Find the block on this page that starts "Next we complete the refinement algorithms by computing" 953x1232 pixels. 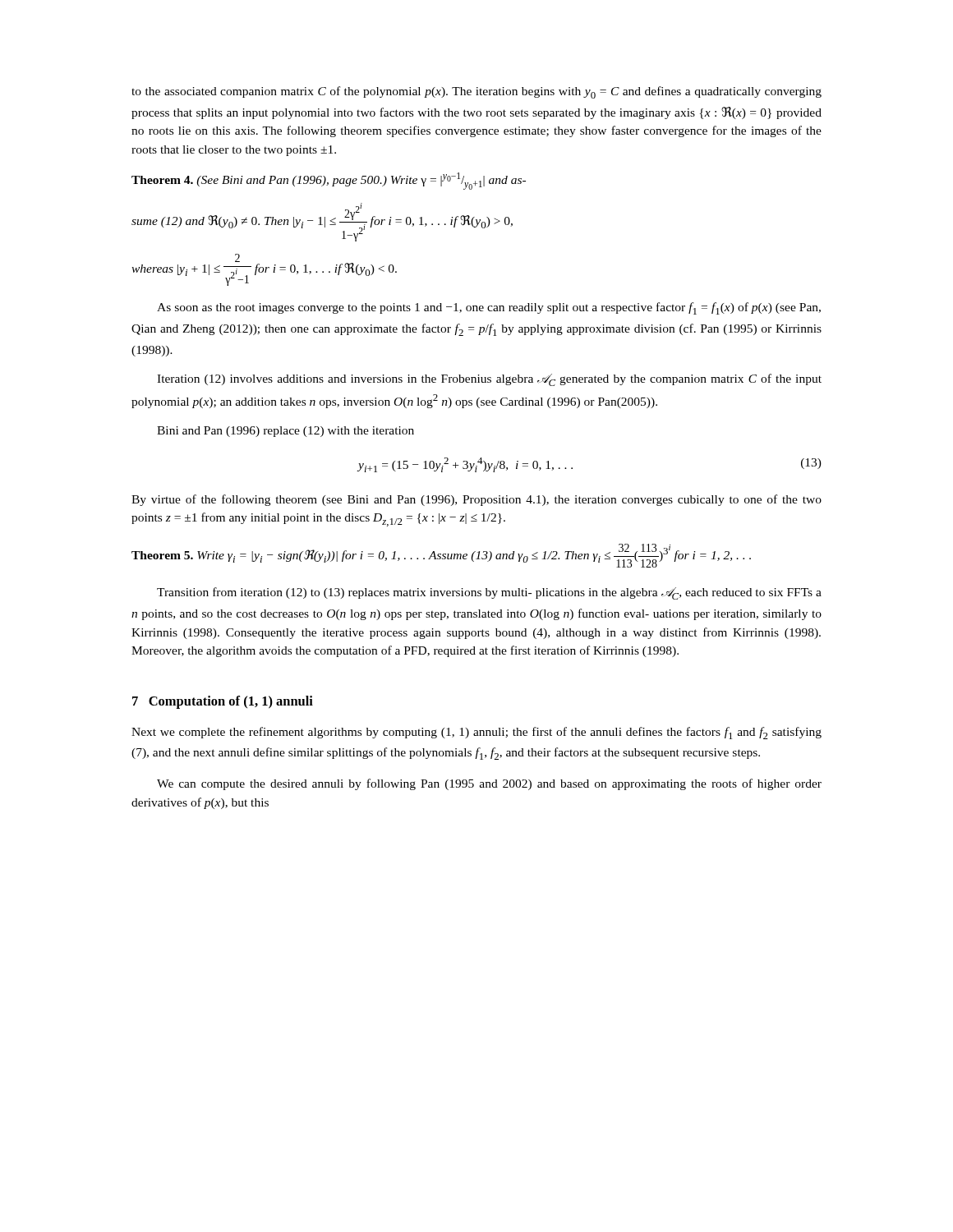click(x=476, y=744)
